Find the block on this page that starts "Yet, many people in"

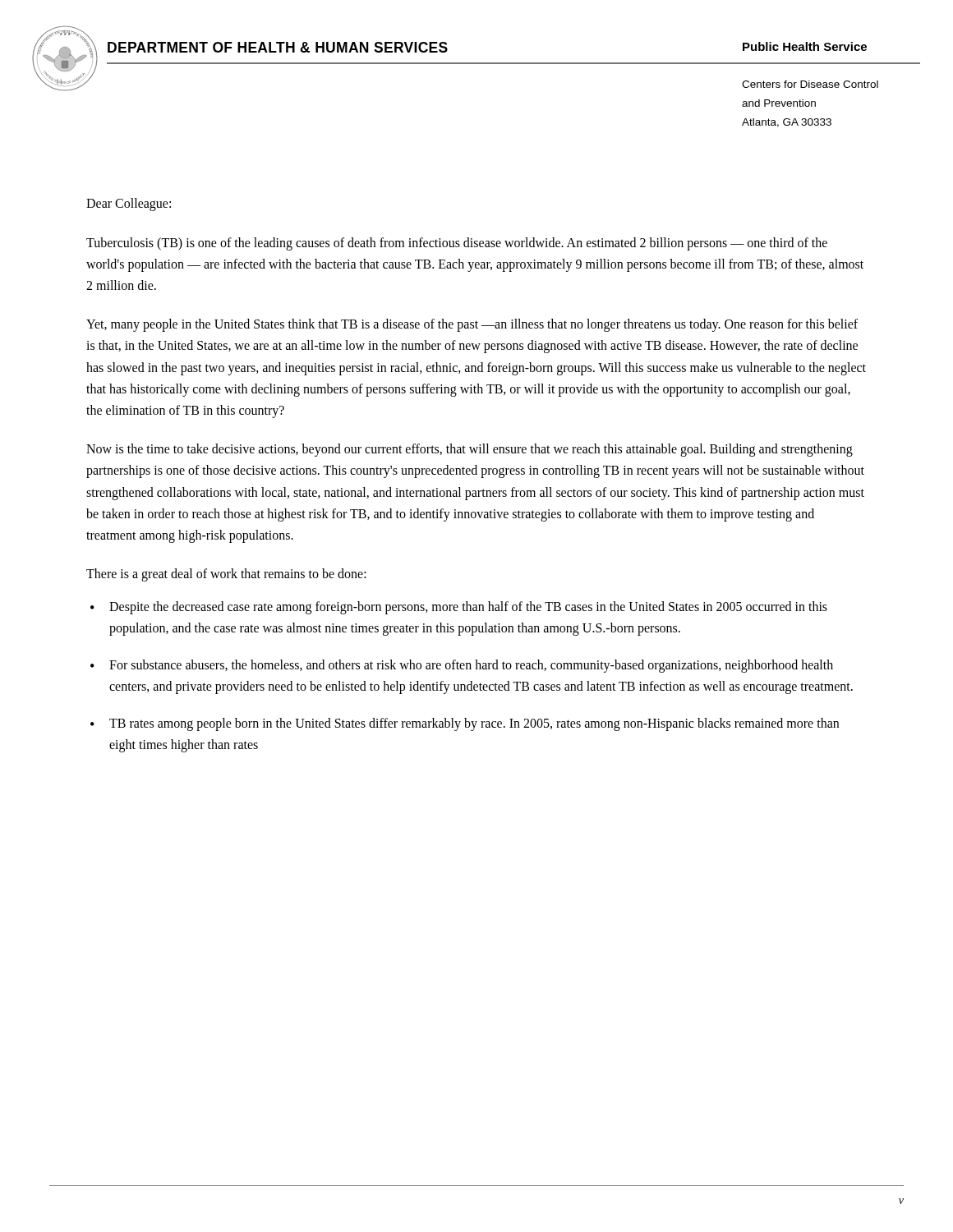[476, 367]
